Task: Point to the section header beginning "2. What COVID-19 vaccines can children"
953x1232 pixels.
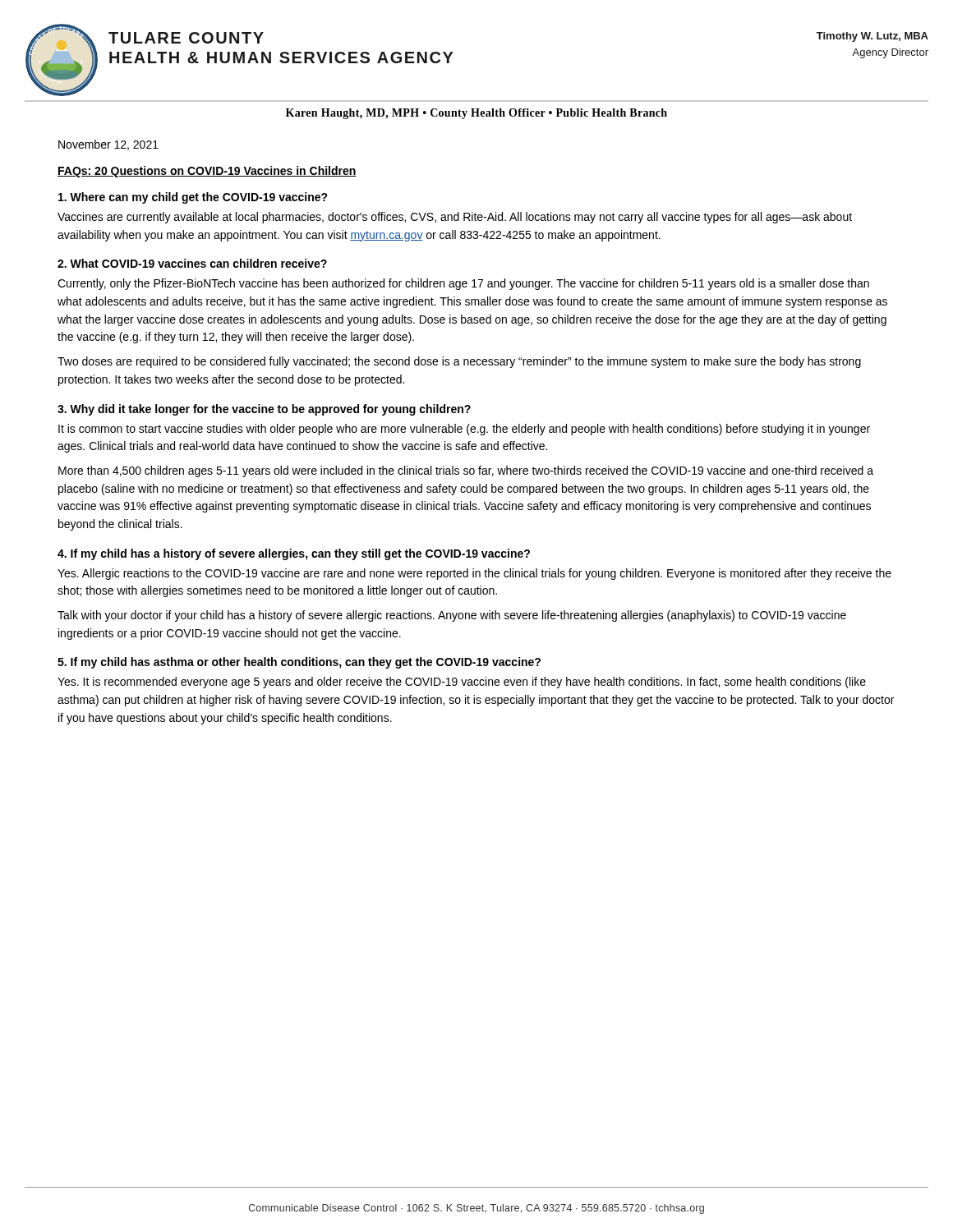Action: pos(192,264)
